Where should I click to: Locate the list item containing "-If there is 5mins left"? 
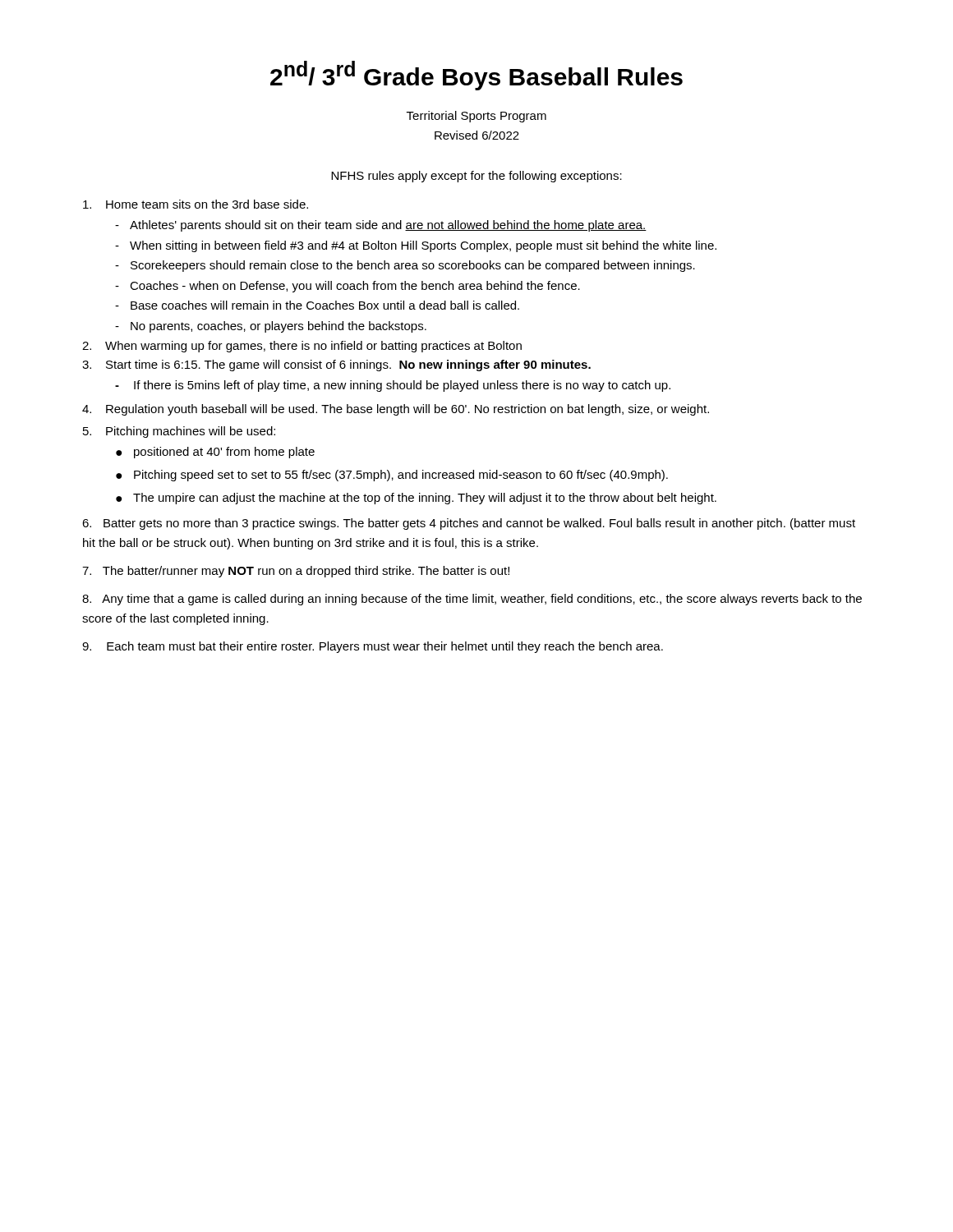pyautogui.click(x=393, y=385)
